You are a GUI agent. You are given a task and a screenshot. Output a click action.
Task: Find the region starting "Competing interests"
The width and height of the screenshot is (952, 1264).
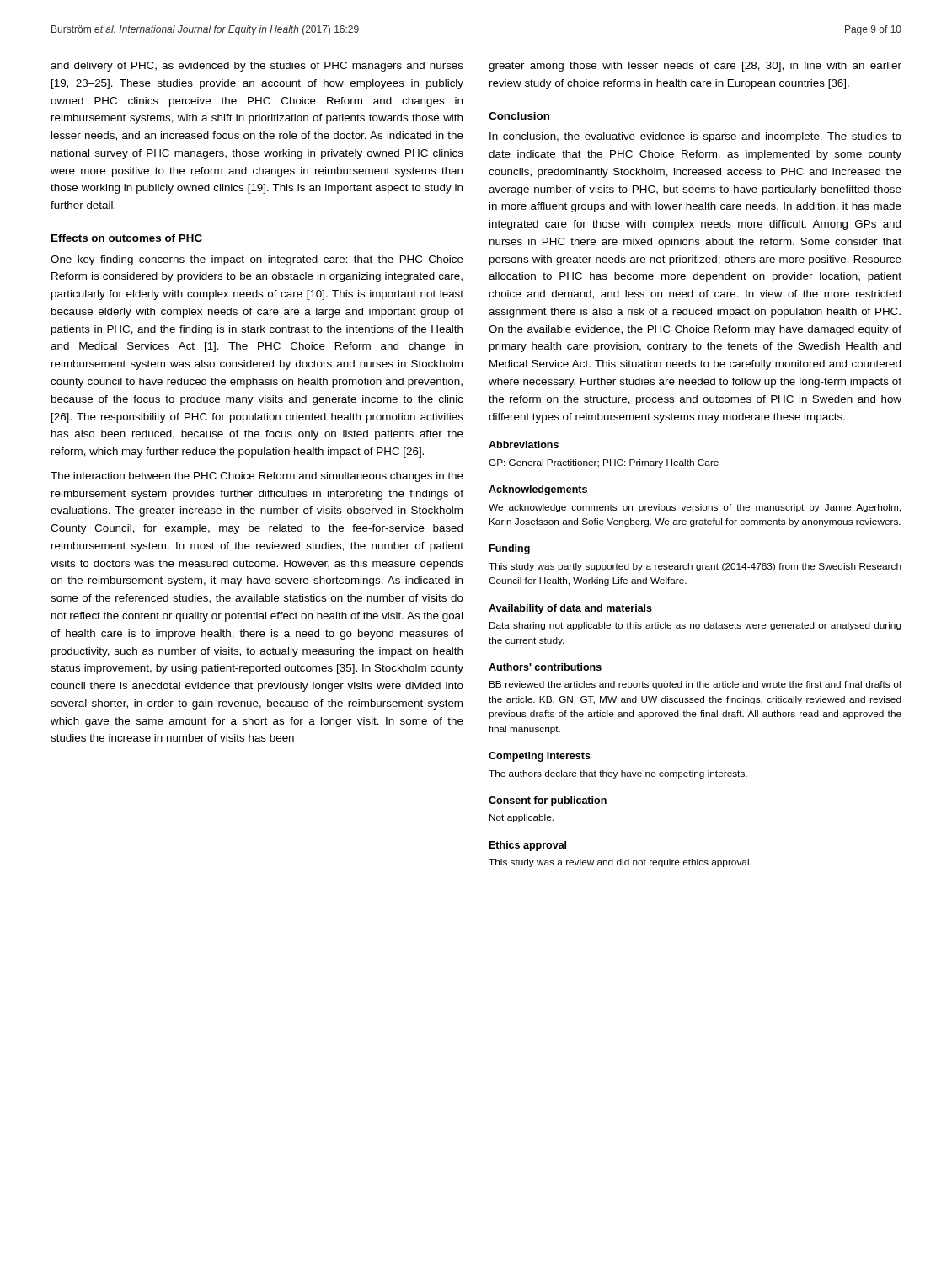tap(540, 756)
